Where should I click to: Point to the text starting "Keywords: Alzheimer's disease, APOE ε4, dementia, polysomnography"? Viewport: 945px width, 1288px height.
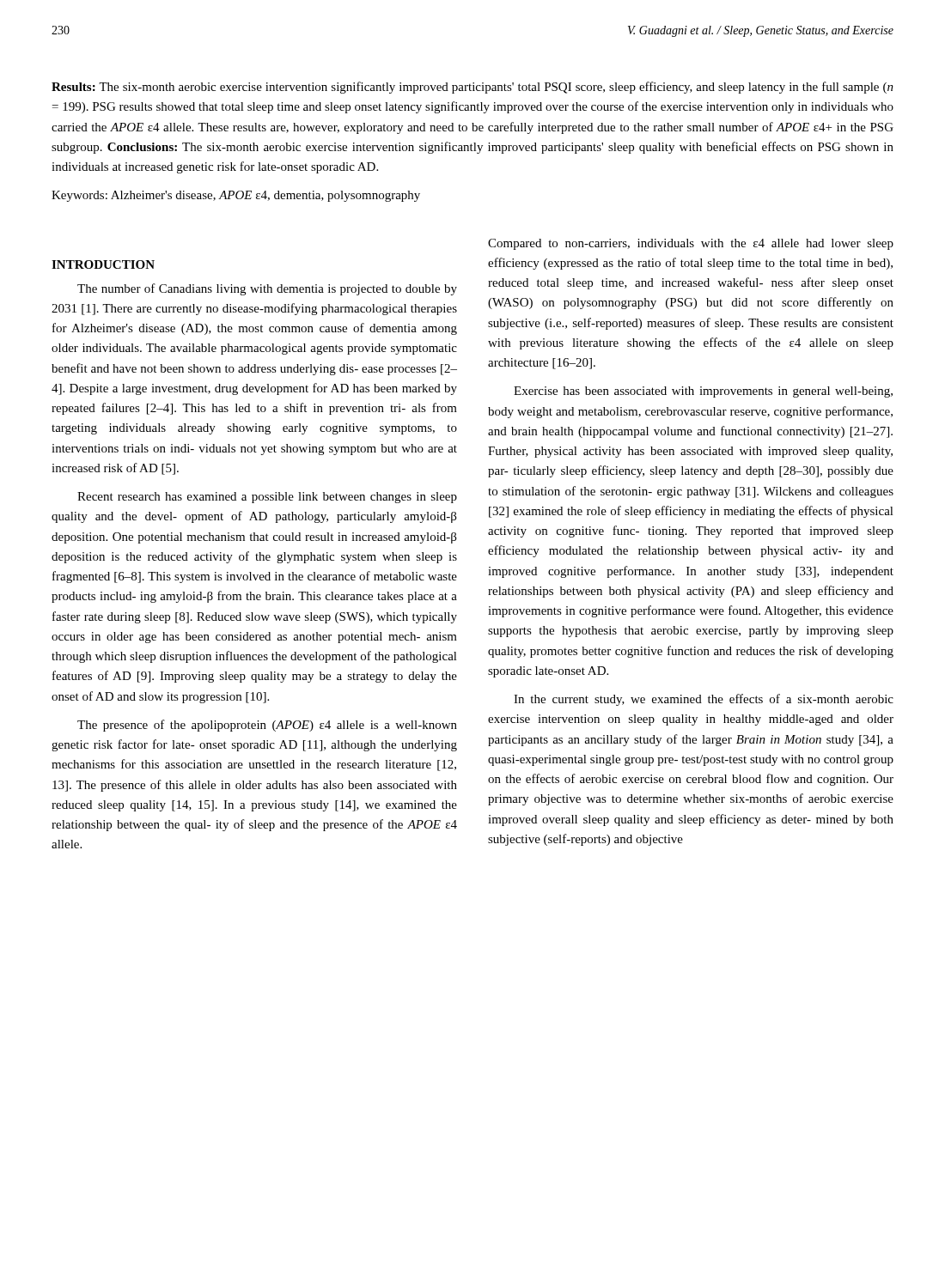(236, 195)
